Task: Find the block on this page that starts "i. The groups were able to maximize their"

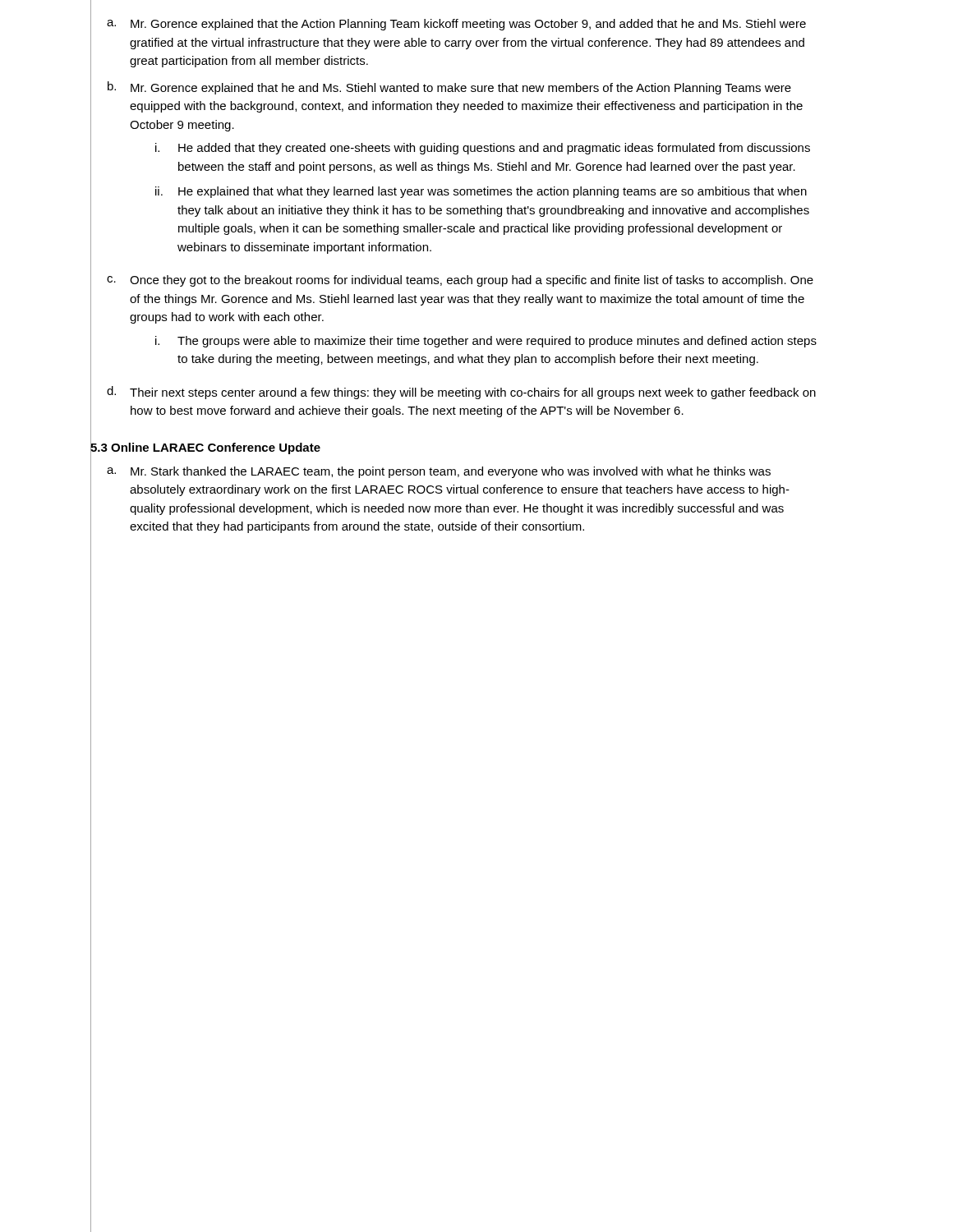Action: [x=488, y=350]
